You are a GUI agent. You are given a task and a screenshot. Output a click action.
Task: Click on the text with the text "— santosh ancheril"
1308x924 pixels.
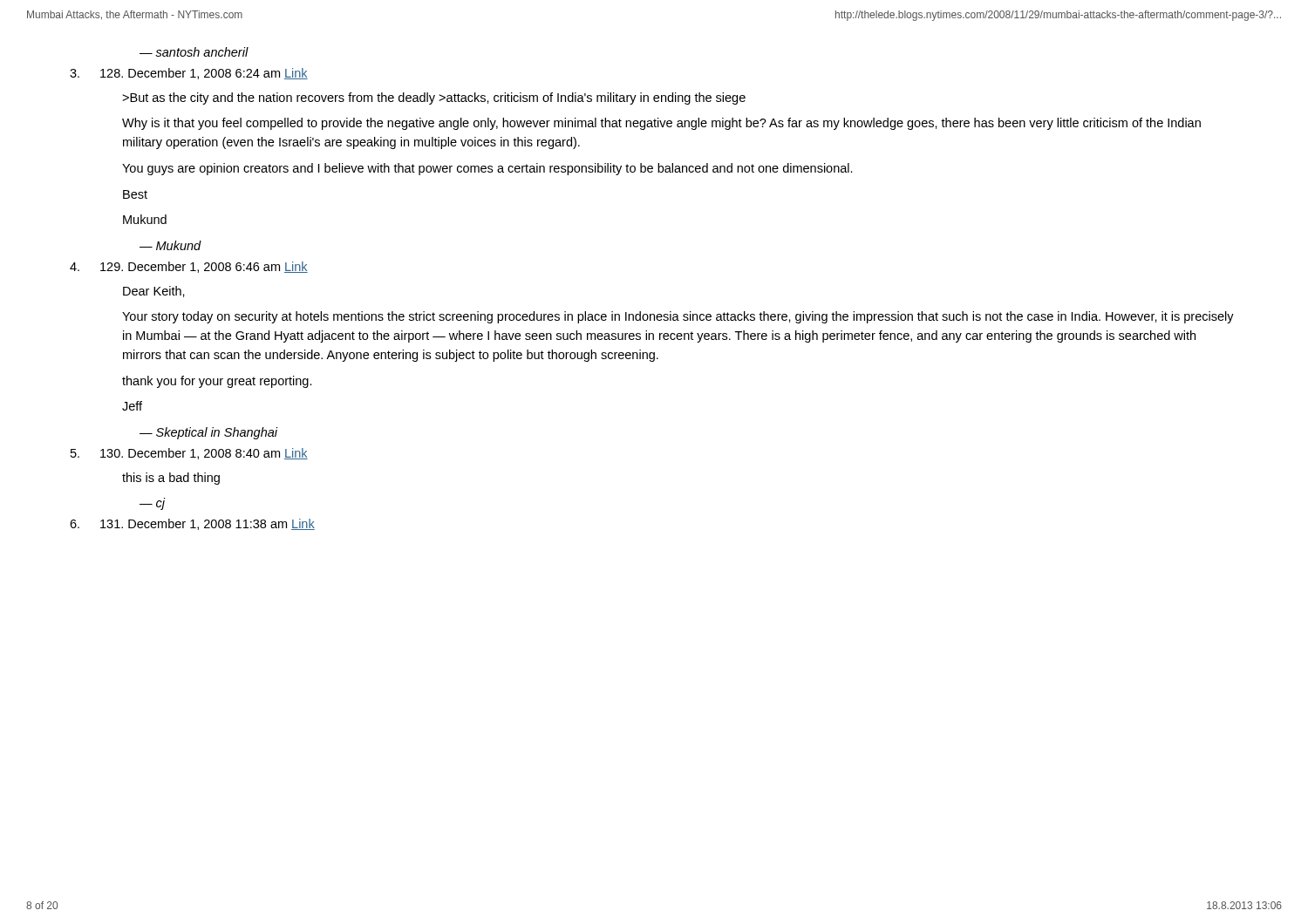194,52
